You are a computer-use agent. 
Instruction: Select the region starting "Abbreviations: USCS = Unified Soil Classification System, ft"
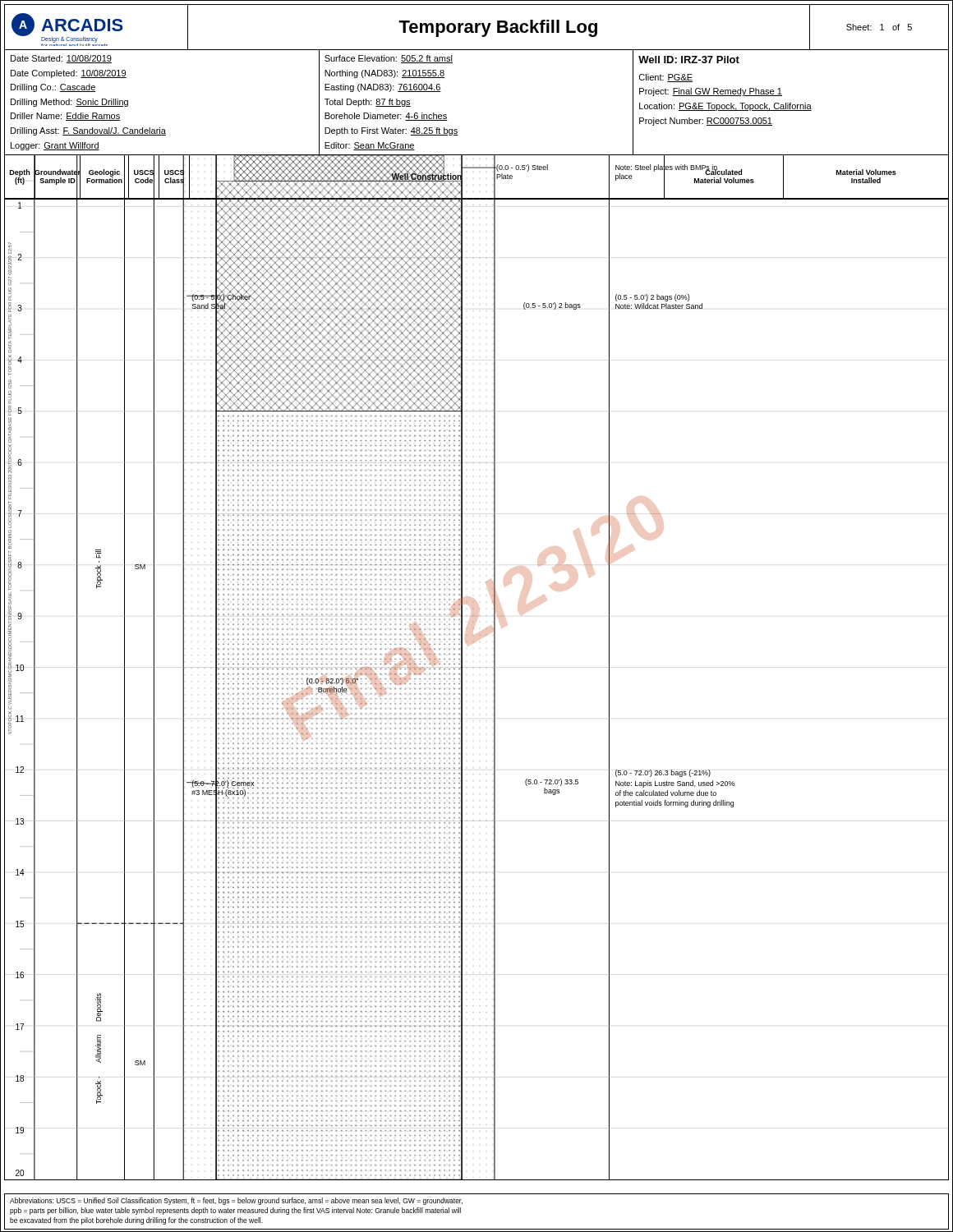point(236,1211)
